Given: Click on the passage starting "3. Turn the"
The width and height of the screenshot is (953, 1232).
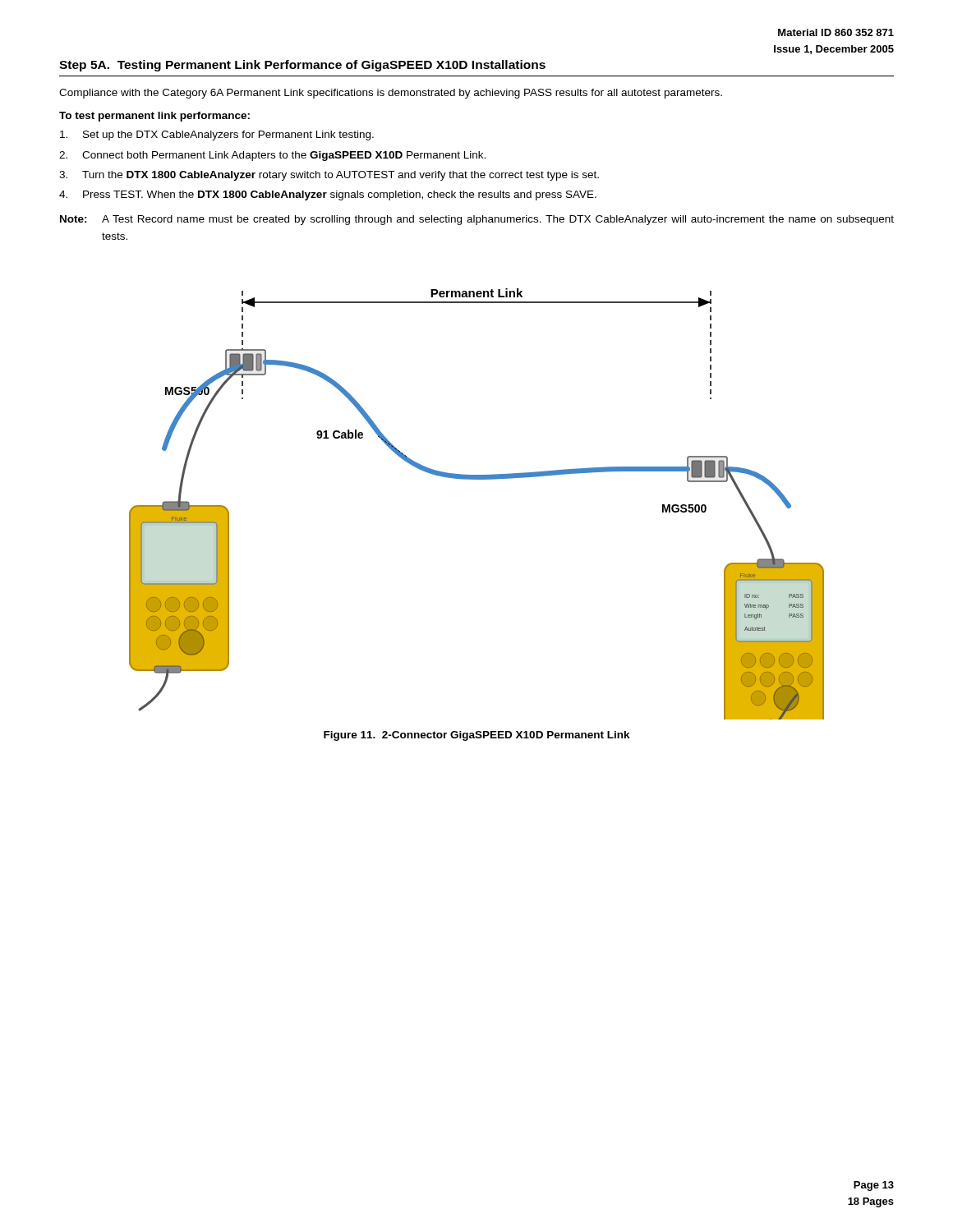Looking at the screenshot, I should point(476,175).
